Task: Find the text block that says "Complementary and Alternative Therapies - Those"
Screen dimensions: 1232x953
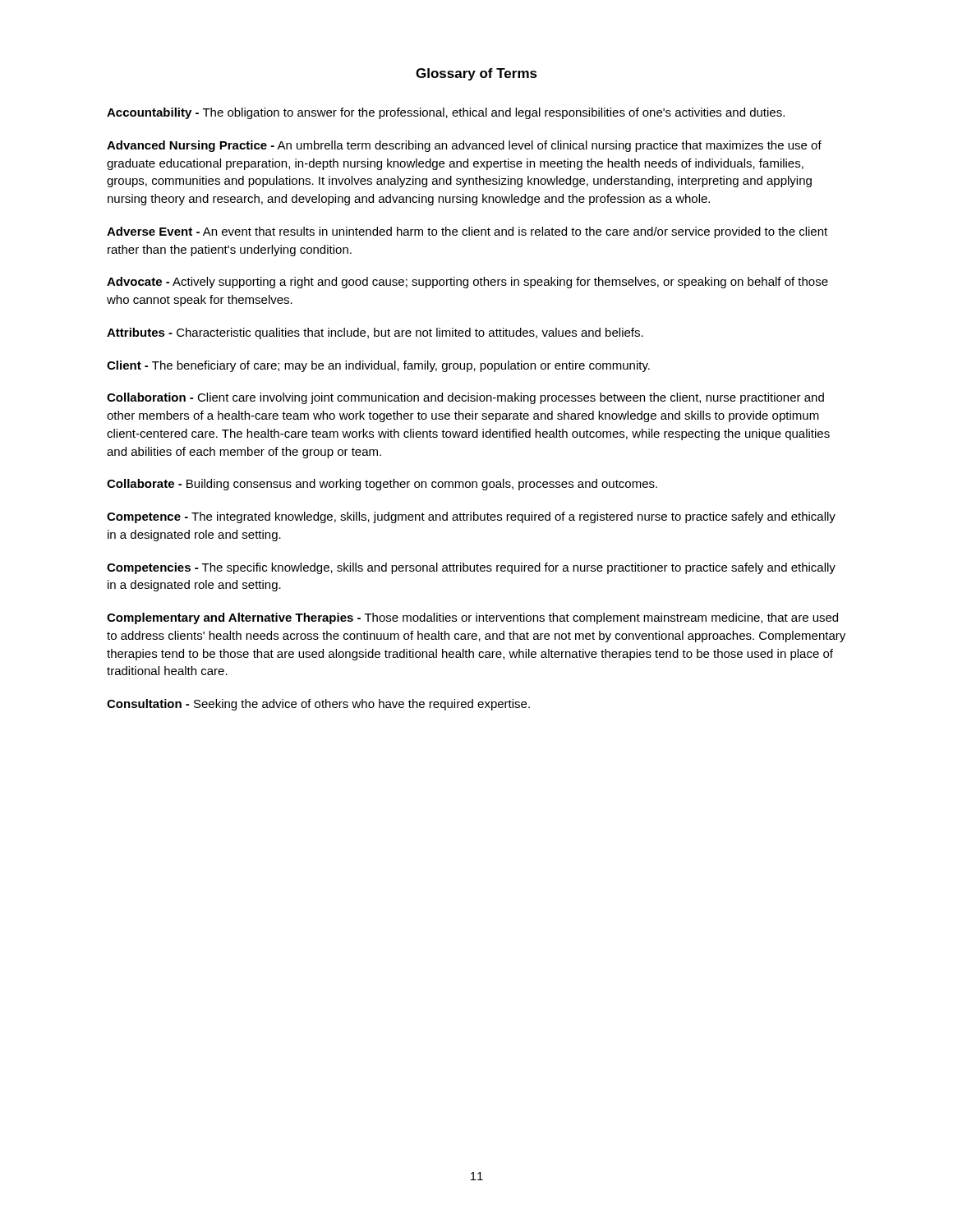Action: coord(476,644)
